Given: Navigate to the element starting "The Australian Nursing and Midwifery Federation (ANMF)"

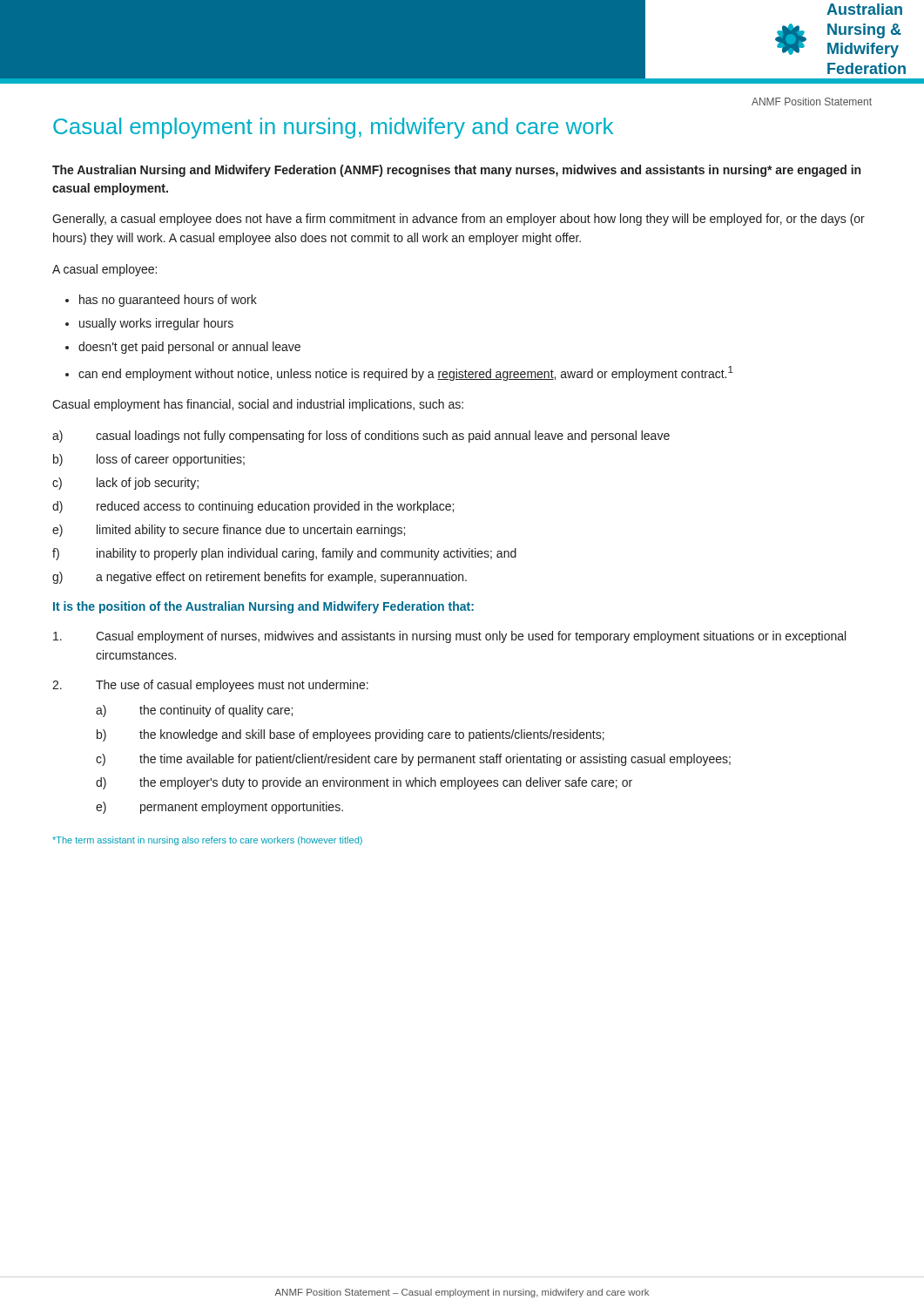Looking at the screenshot, I should 457,179.
